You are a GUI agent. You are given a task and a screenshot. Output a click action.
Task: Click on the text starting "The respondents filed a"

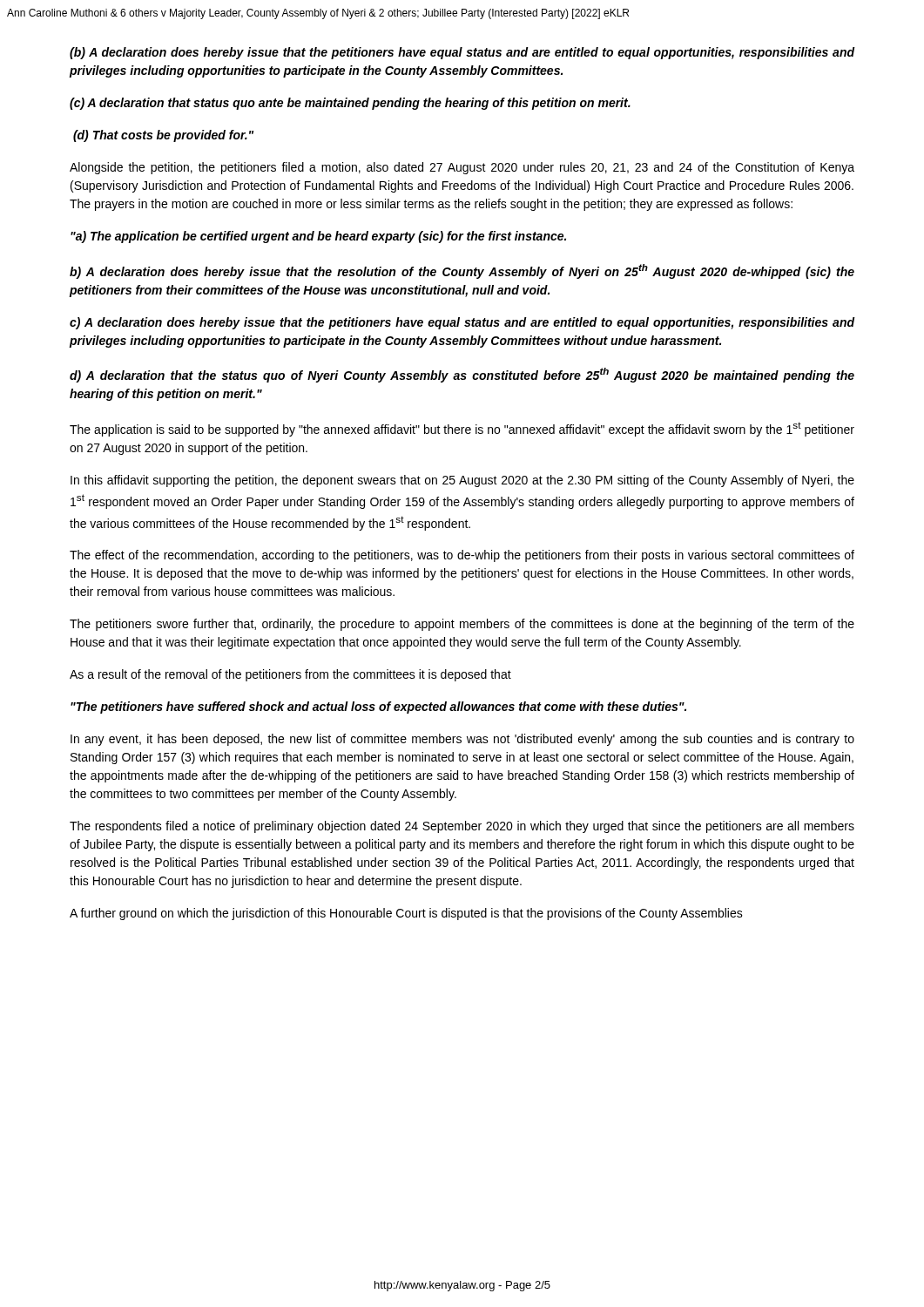pyautogui.click(x=462, y=854)
